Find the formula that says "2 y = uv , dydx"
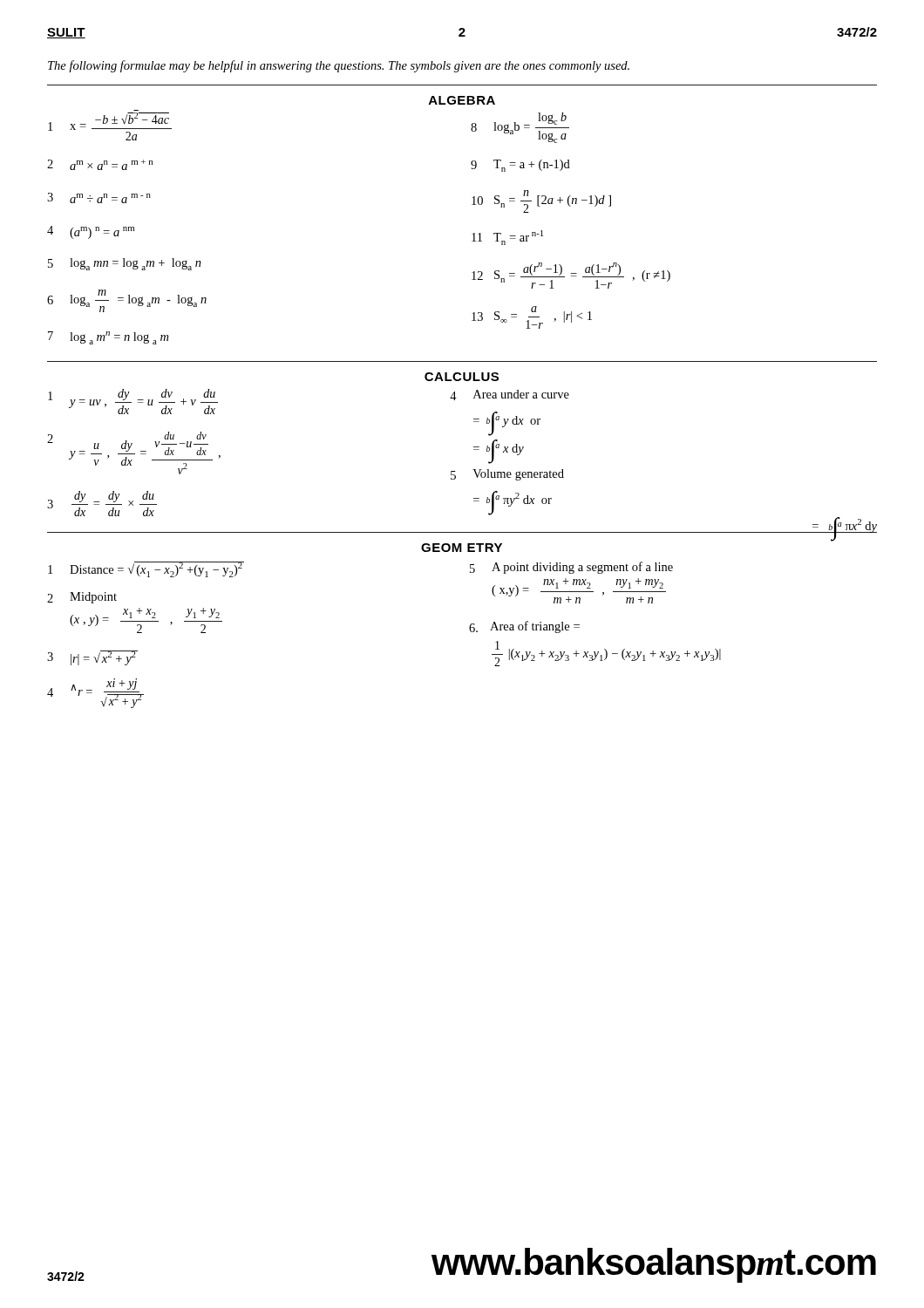Screen dimensions: 1308x924 (134, 453)
